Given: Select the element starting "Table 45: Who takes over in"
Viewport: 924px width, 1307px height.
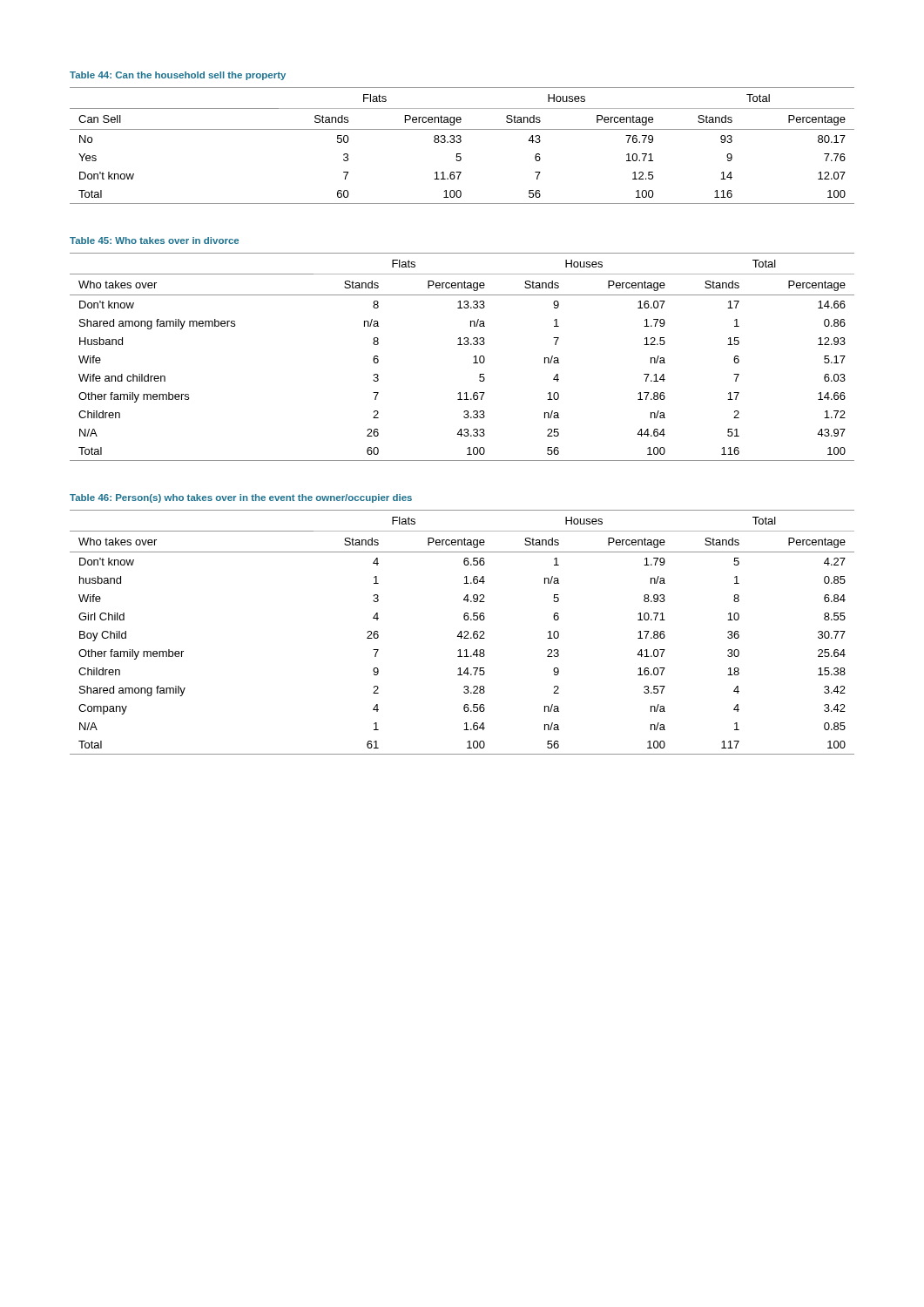Looking at the screenshot, I should pos(154,240).
